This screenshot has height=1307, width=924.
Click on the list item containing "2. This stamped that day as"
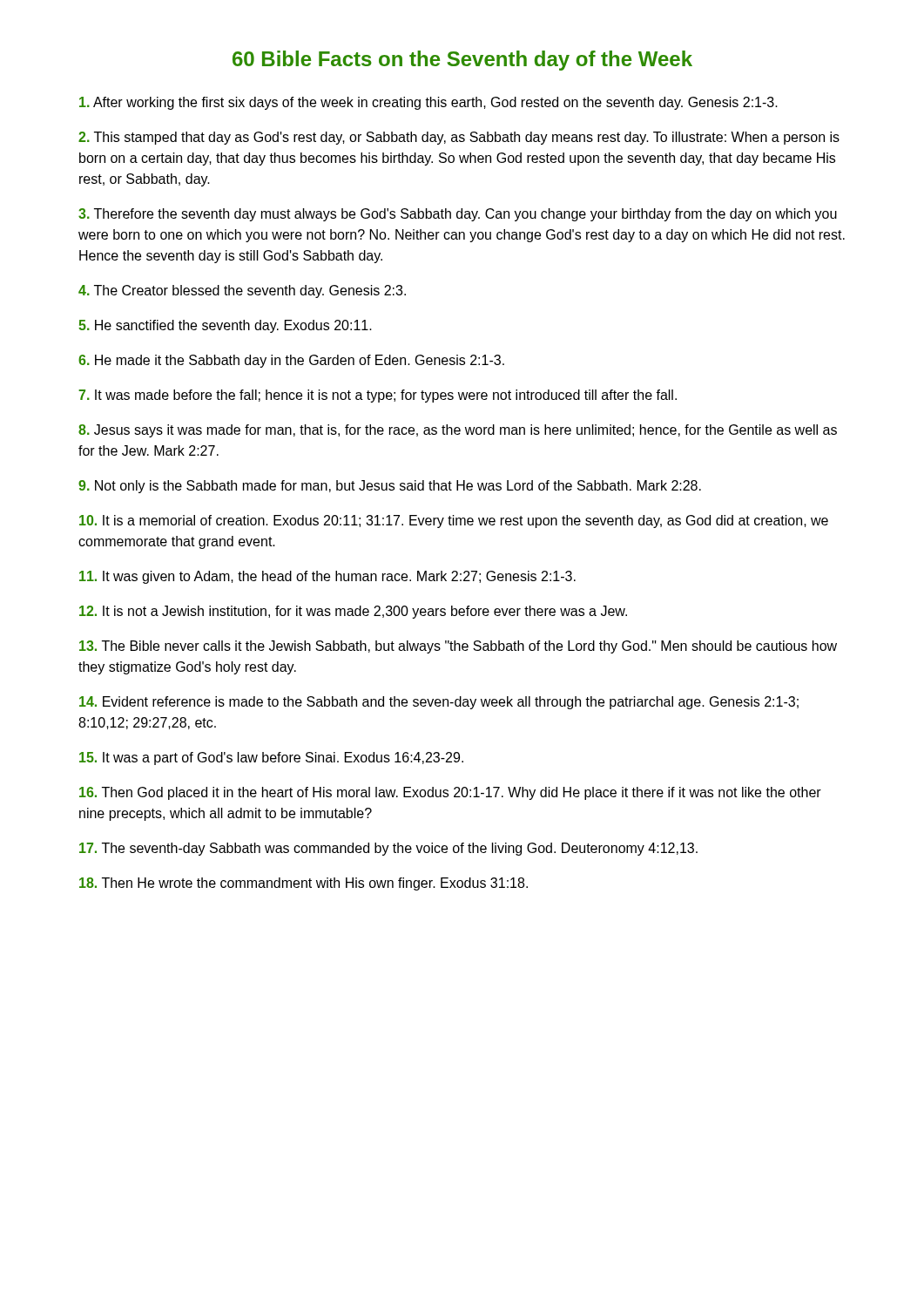[459, 158]
